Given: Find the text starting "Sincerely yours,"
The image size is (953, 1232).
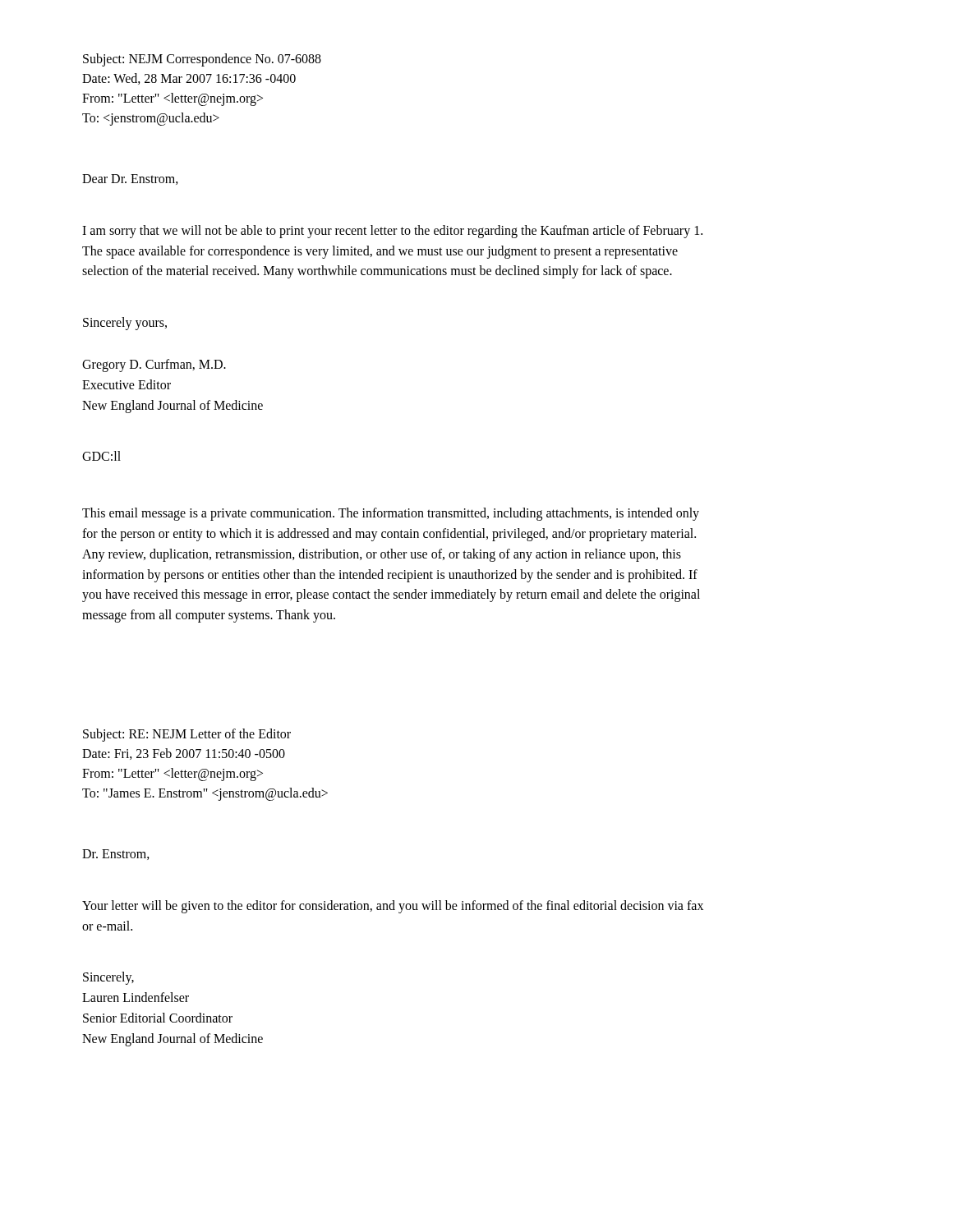Looking at the screenshot, I should (x=125, y=323).
